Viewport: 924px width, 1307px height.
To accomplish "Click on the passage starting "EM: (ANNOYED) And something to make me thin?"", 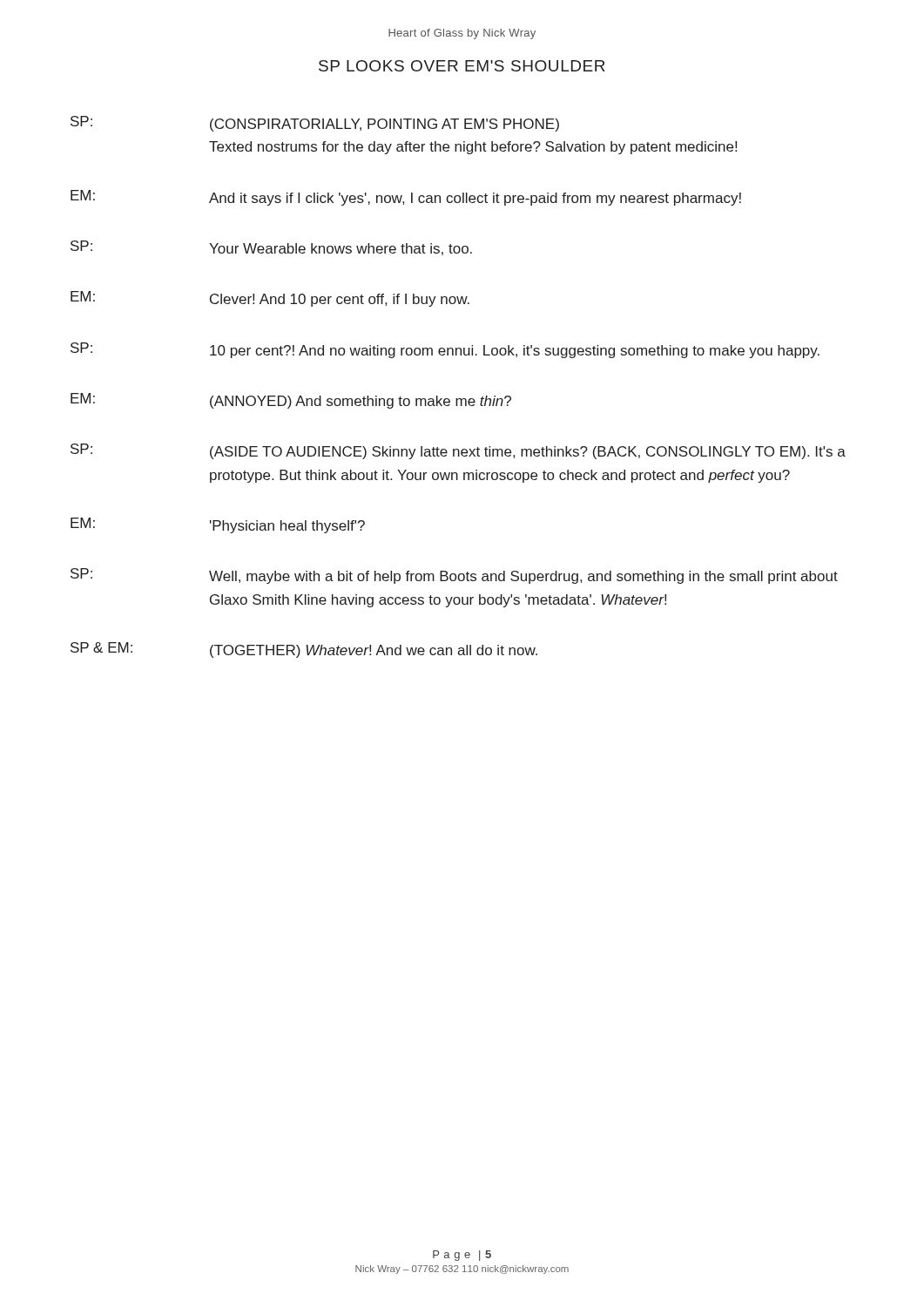I will click(462, 402).
